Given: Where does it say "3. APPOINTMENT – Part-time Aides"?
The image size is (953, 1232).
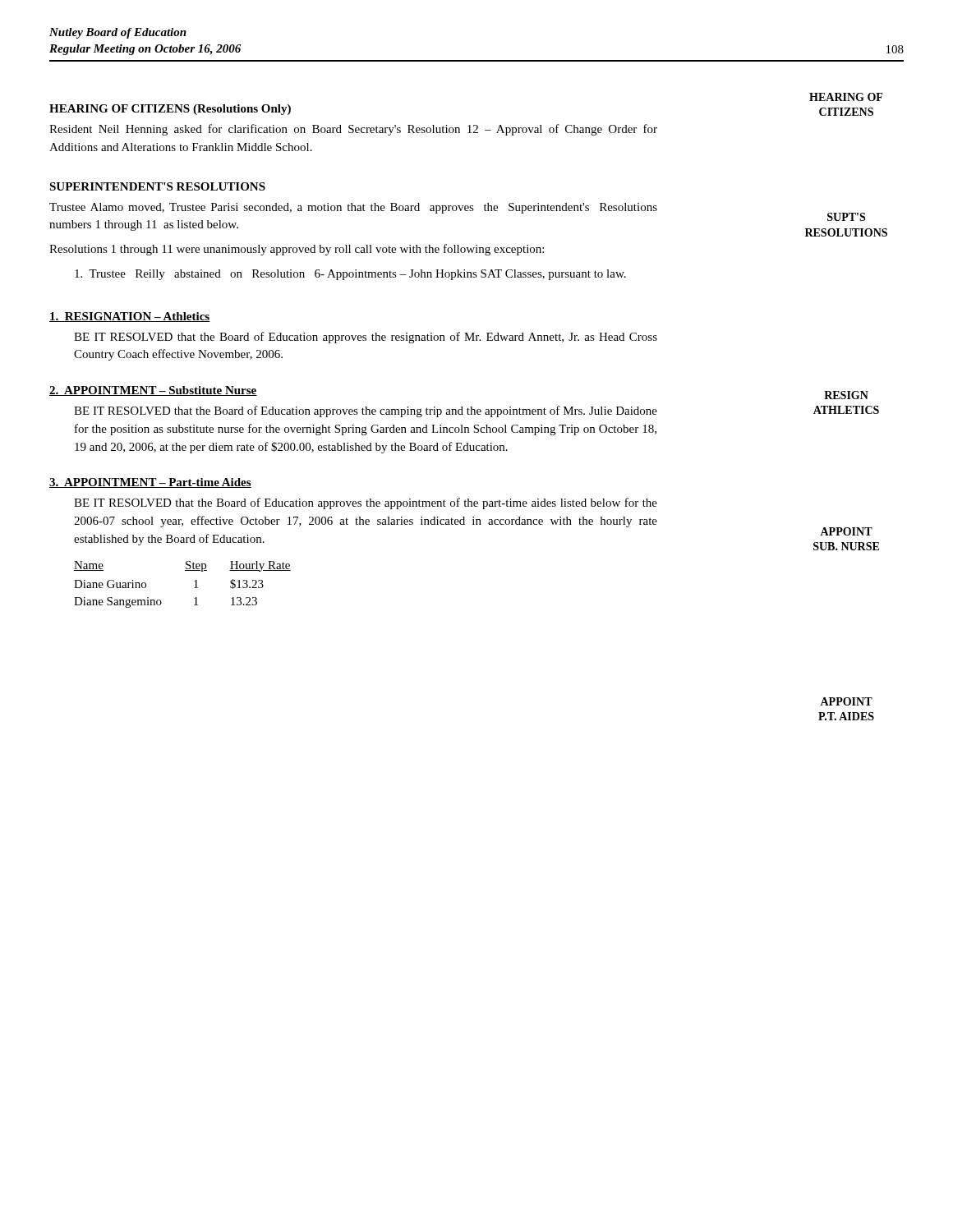Looking at the screenshot, I should 150,482.
